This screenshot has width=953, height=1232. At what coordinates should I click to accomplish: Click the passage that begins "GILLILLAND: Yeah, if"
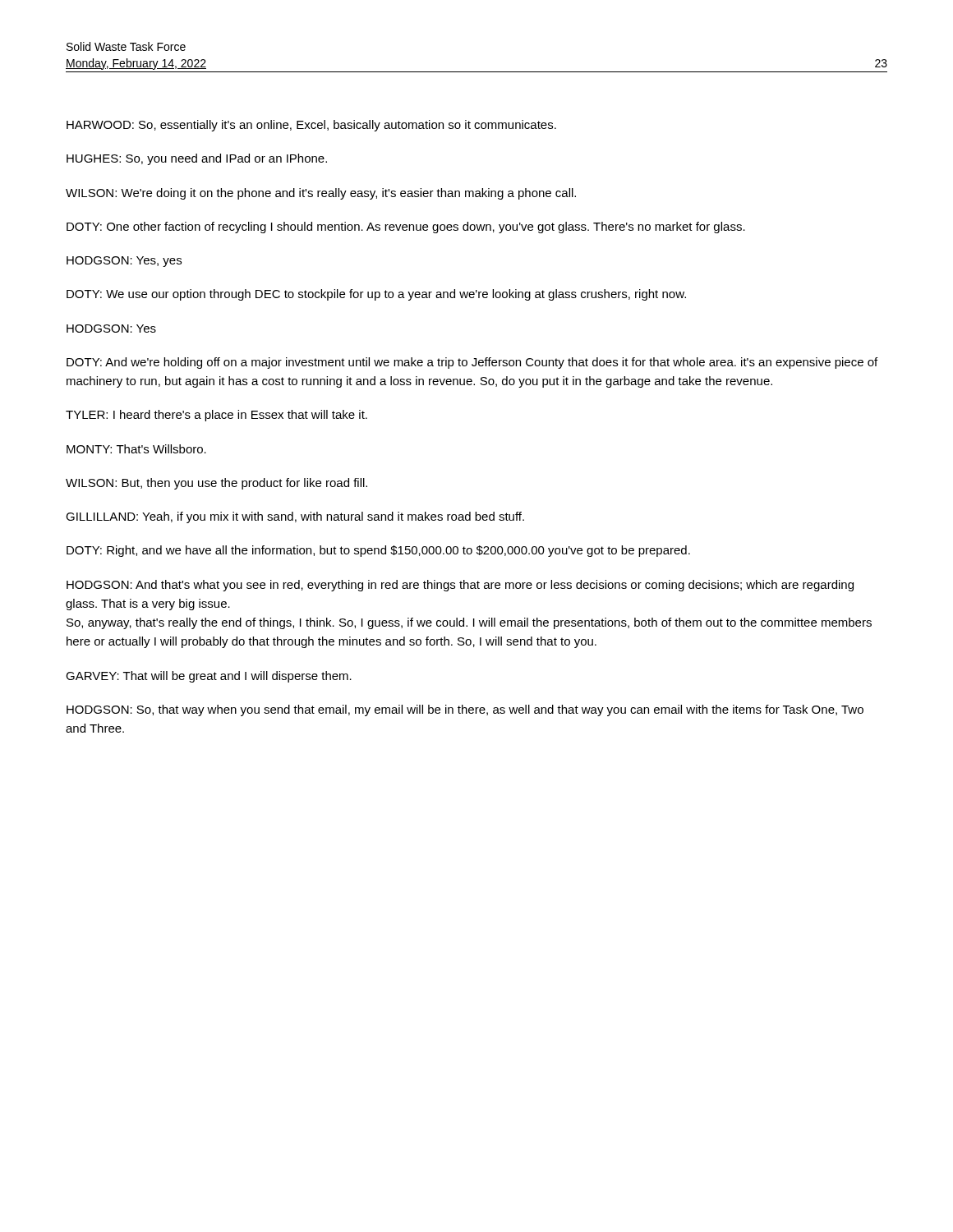[295, 516]
